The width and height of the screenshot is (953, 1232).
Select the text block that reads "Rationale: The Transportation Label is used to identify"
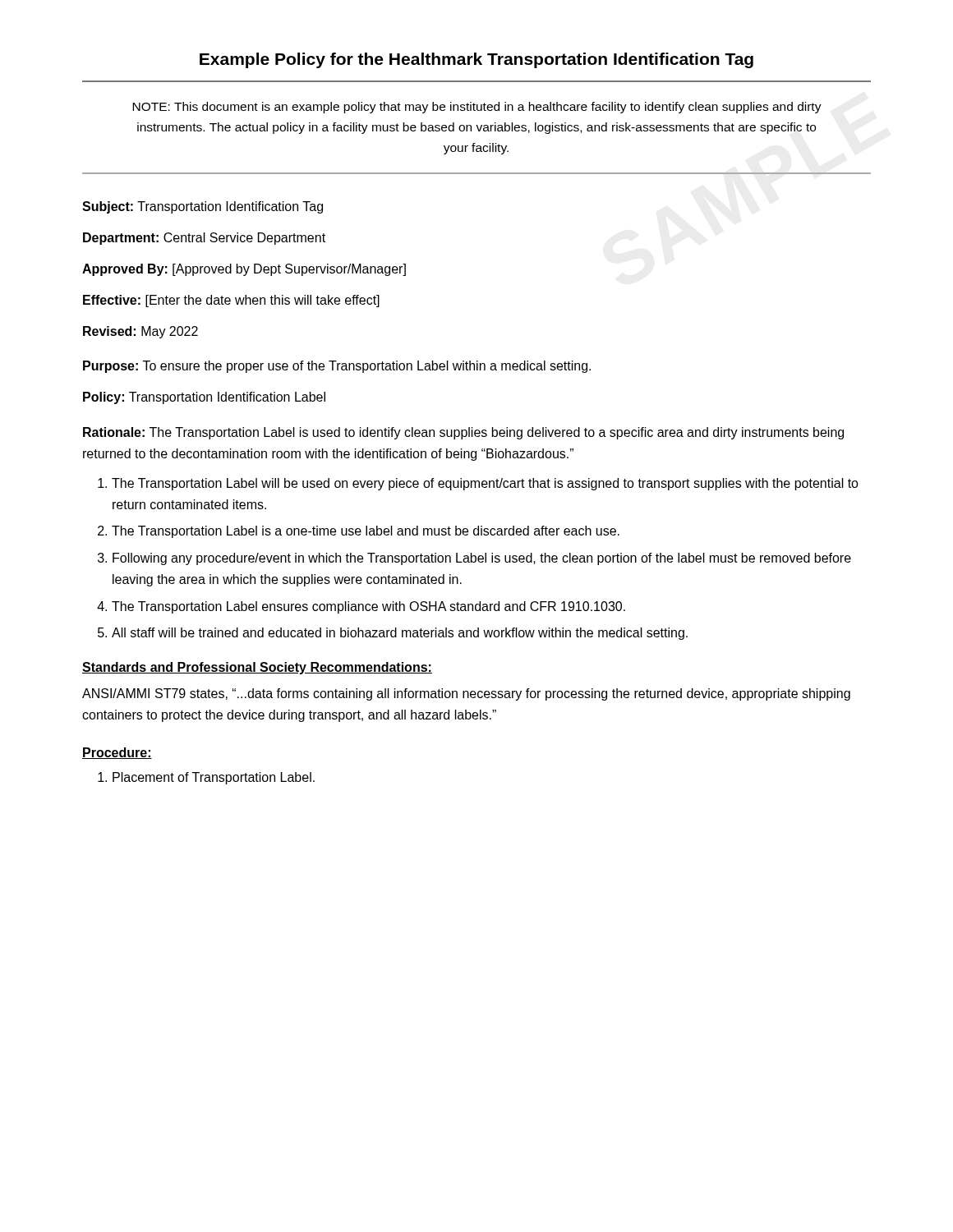(463, 443)
